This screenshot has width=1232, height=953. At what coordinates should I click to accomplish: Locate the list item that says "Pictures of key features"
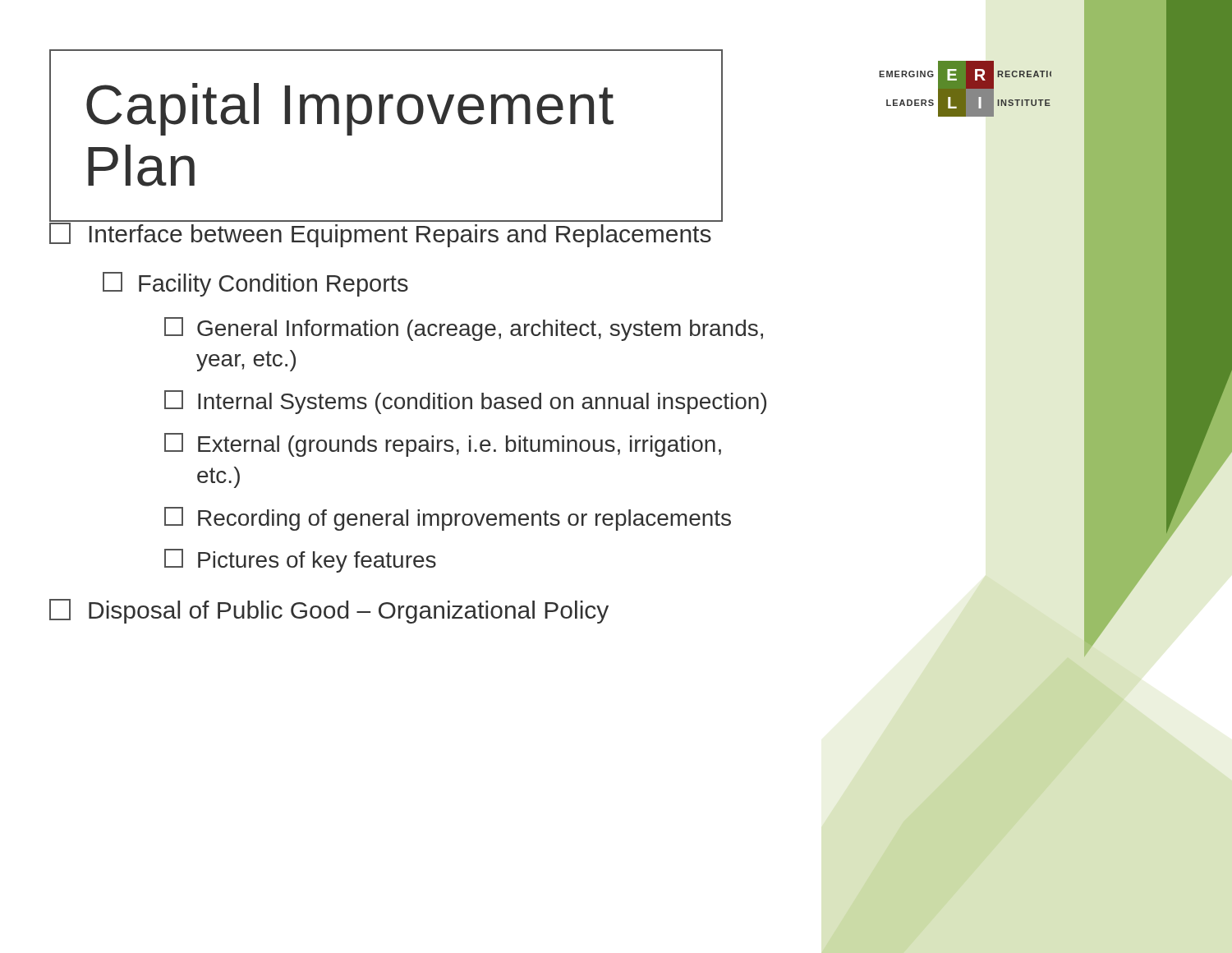[300, 561]
